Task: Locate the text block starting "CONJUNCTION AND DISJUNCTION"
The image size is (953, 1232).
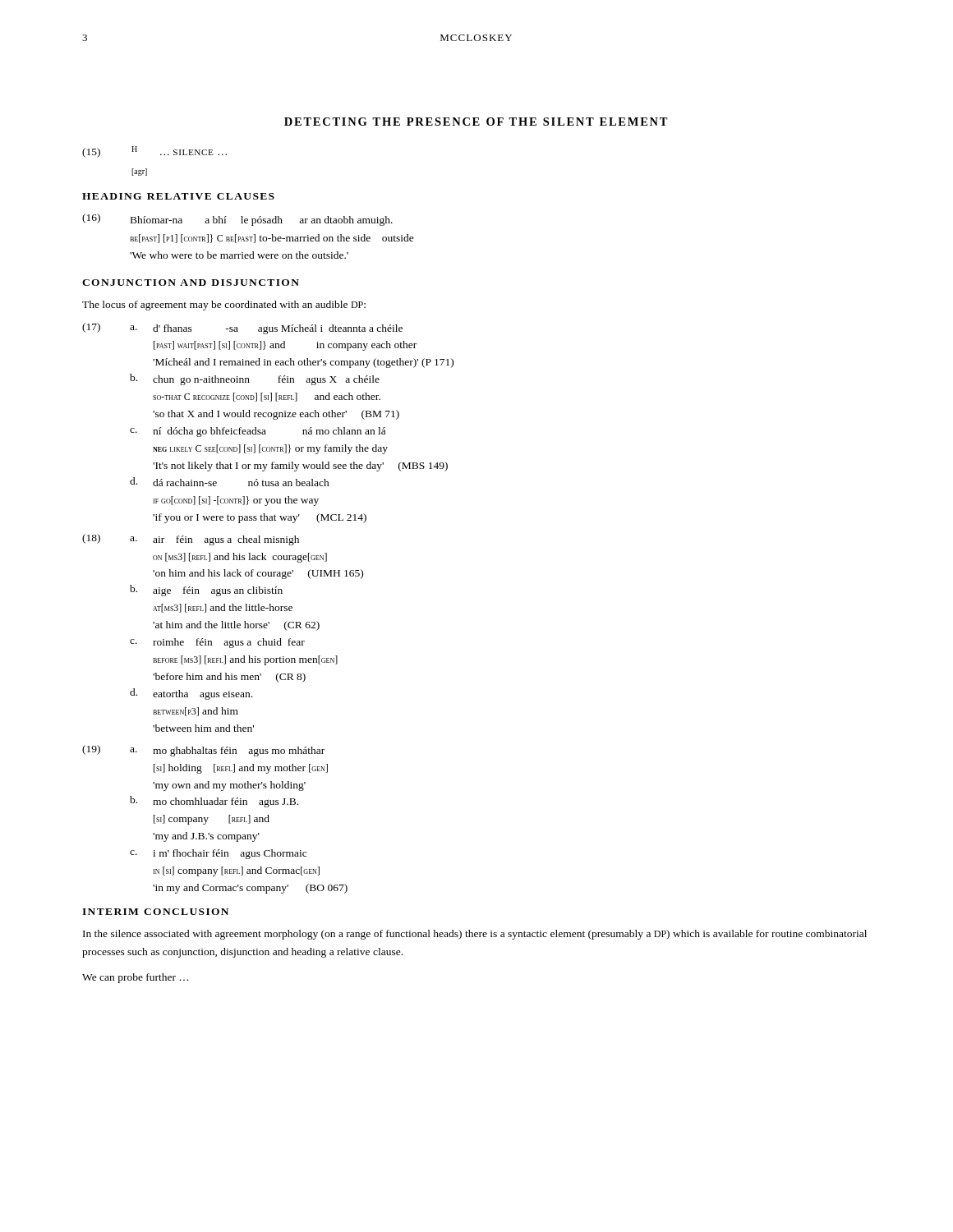Action: [x=191, y=282]
